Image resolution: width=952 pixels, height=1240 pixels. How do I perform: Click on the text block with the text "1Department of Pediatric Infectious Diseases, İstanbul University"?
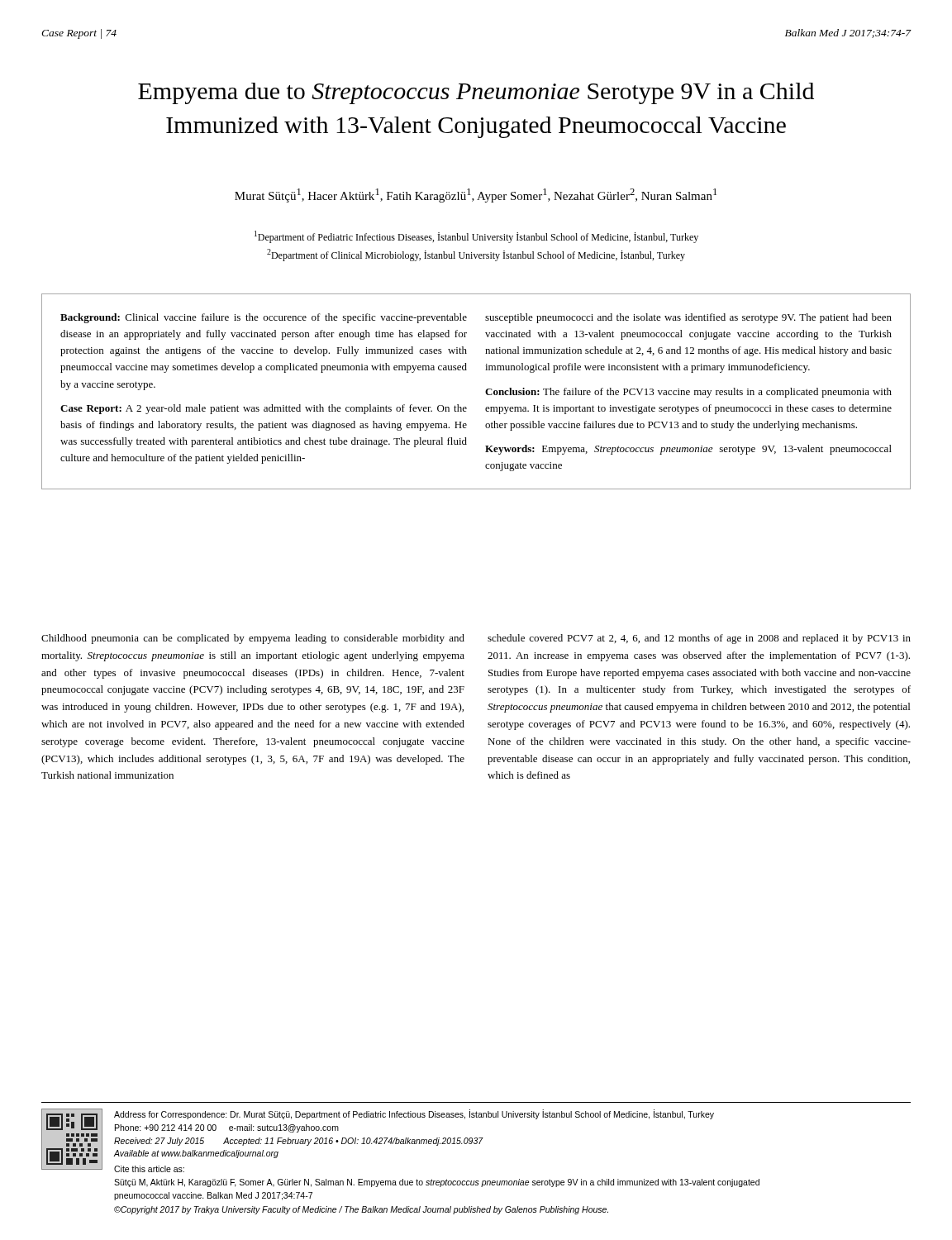click(476, 245)
